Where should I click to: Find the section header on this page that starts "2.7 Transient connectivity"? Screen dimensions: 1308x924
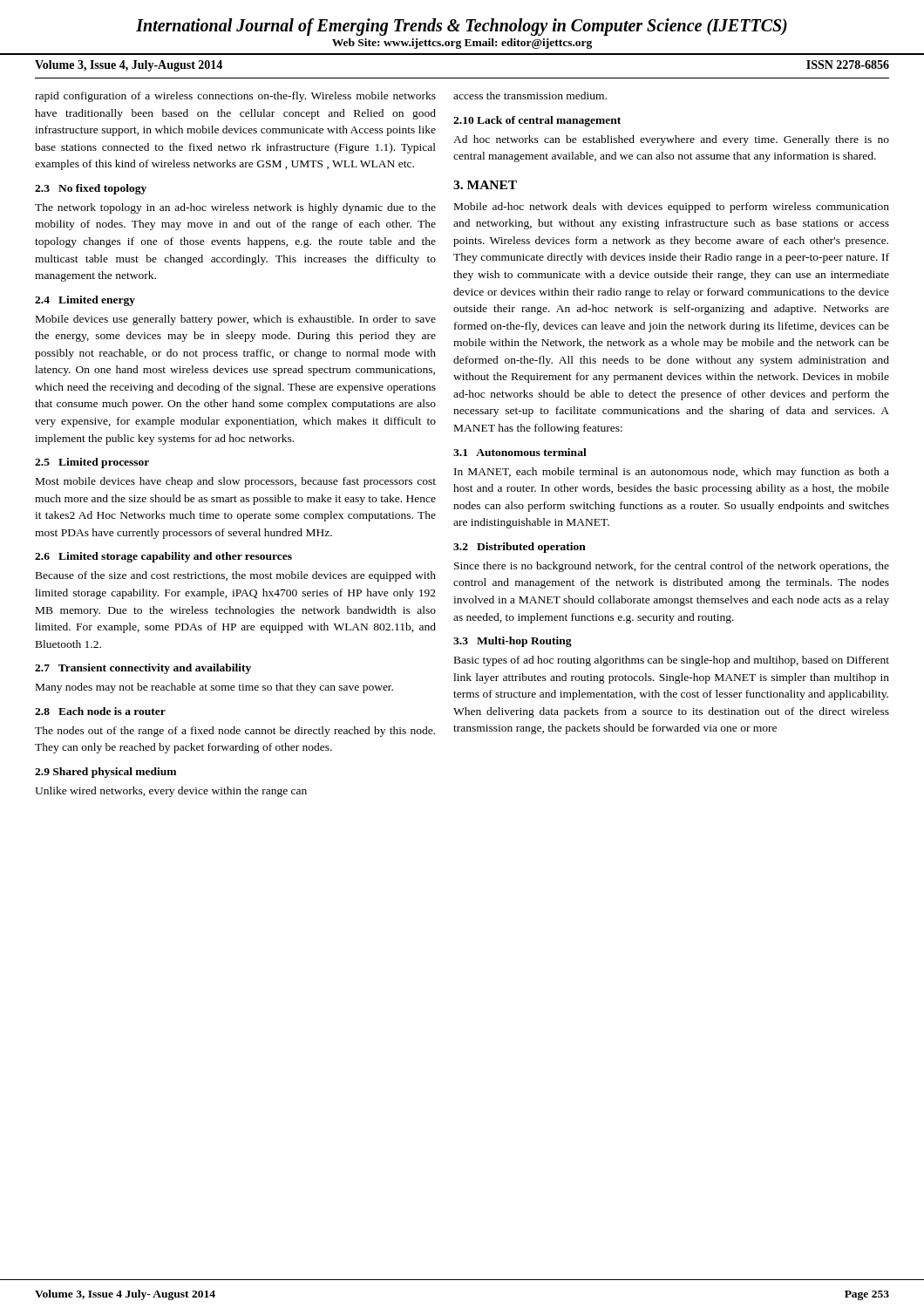click(x=143, y=668)
